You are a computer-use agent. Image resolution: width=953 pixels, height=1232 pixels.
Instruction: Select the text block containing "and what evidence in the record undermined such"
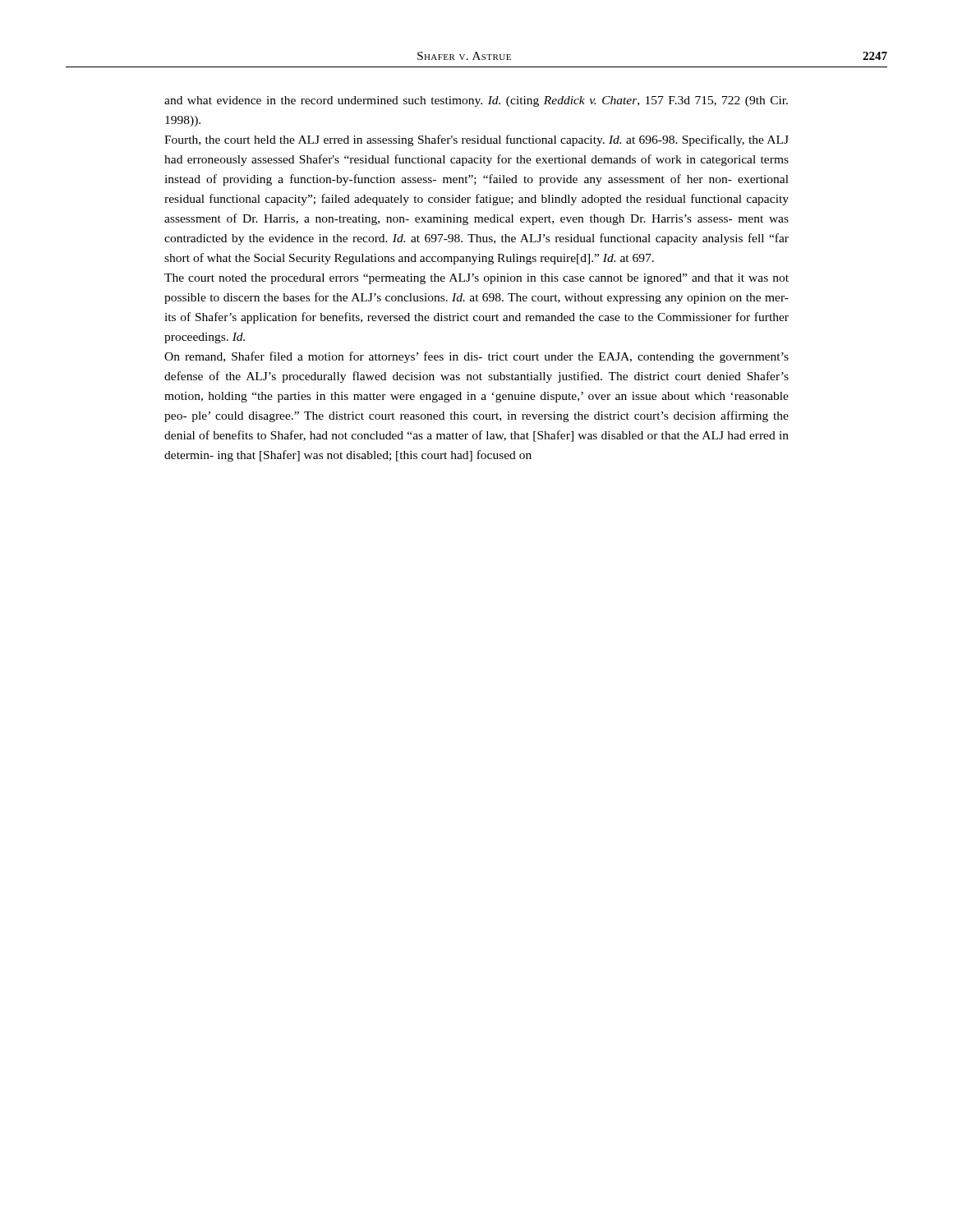click(x=476, y=110)
